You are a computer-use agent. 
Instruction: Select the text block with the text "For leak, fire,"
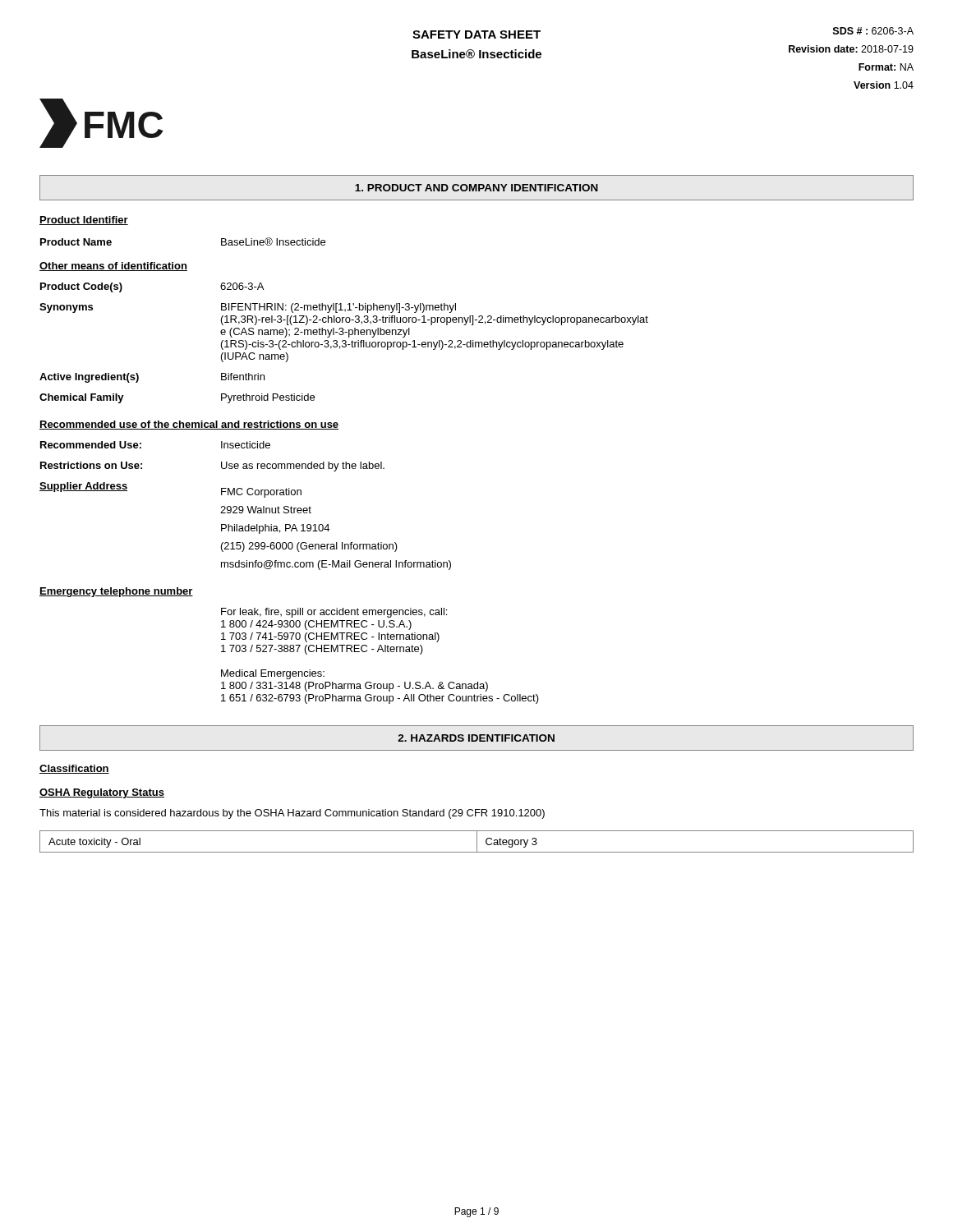(334, 613)
